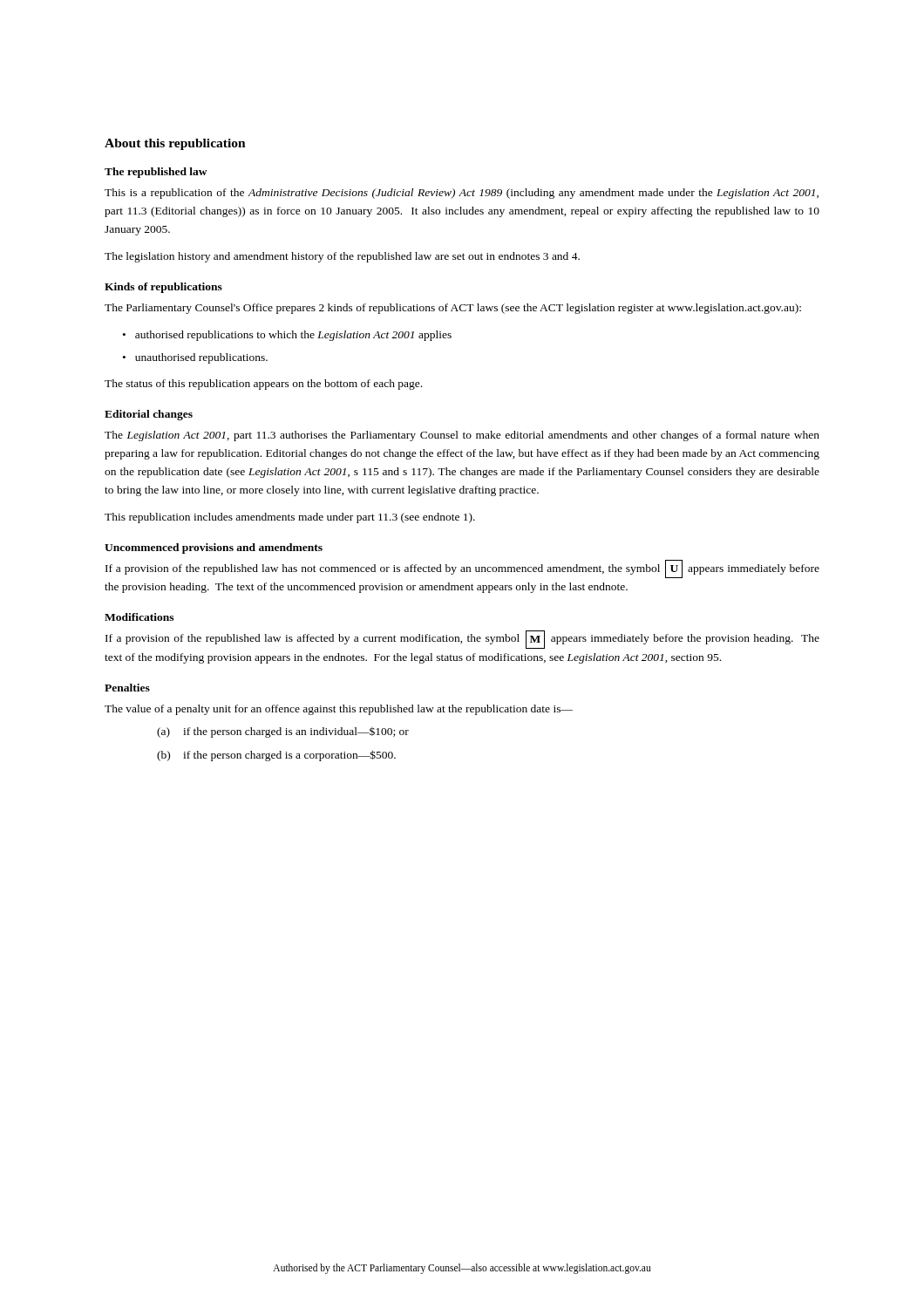Click on the list item containing "• authorised republications to which"
The height and width of the screenshot is (1308, 924).
[287, 335]
